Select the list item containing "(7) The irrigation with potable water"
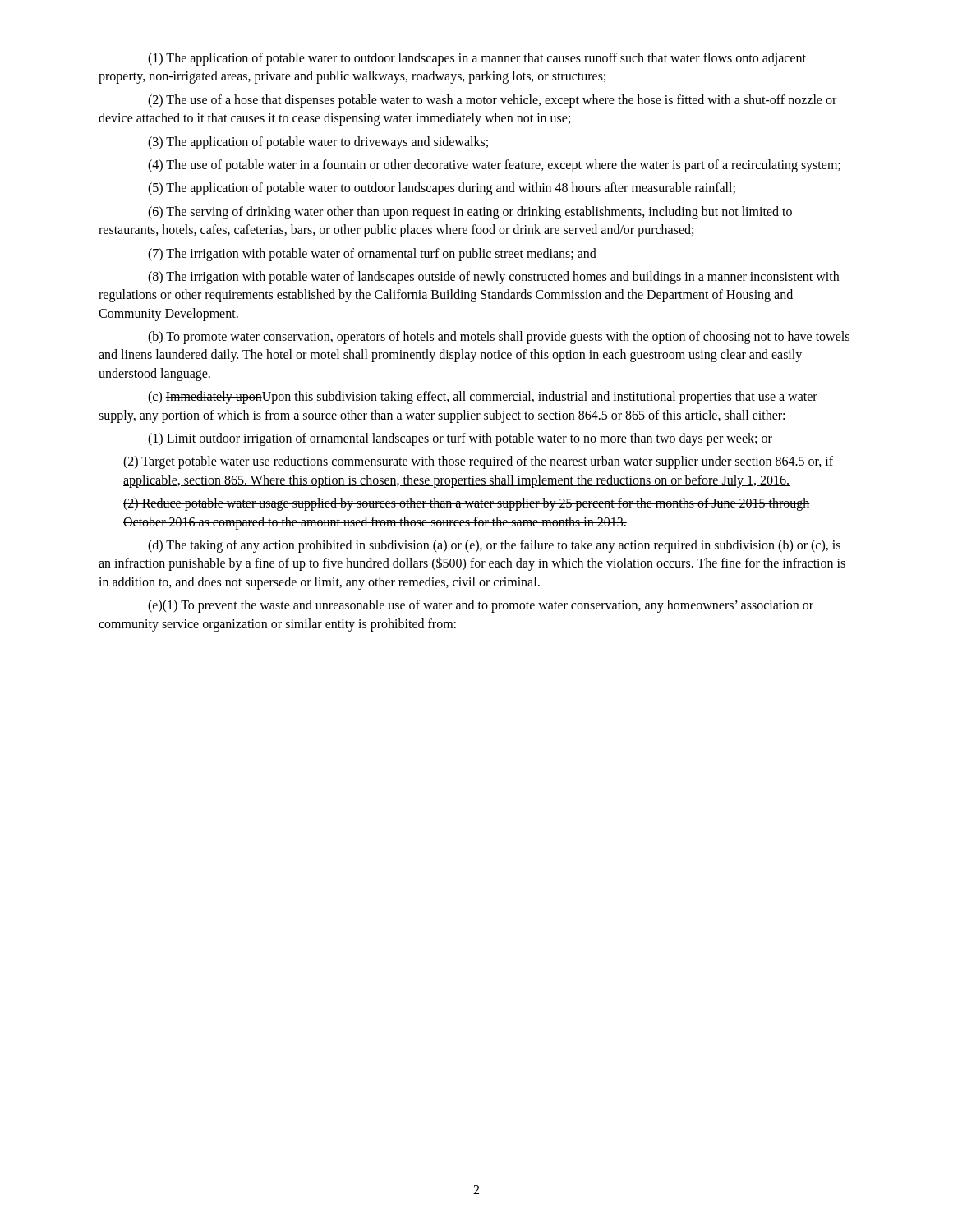This screenshot has width=953, height=1232. tap(476, 254)
